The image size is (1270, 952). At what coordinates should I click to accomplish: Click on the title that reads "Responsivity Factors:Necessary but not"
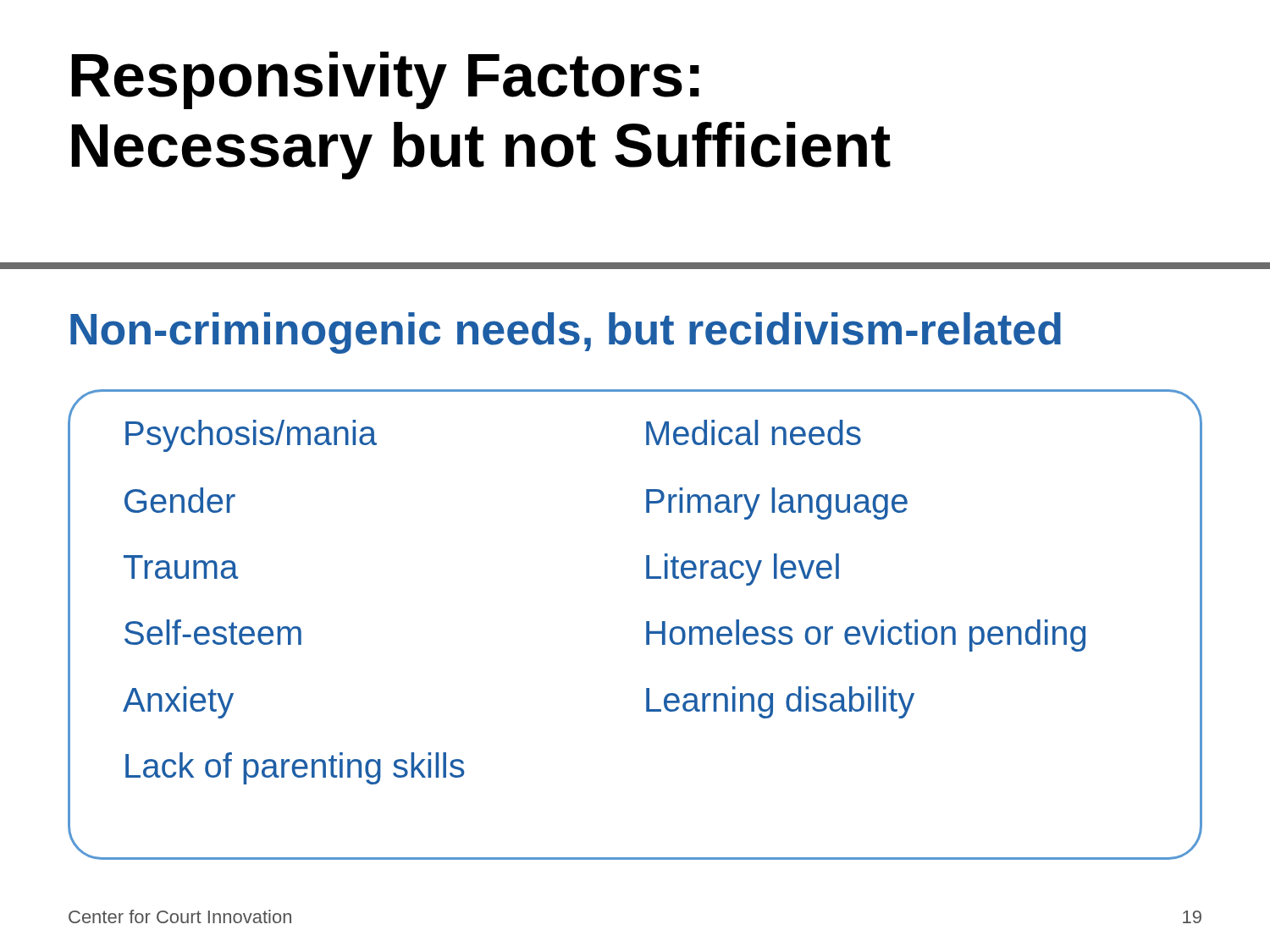pyautogui.click(x=635, y=111)
